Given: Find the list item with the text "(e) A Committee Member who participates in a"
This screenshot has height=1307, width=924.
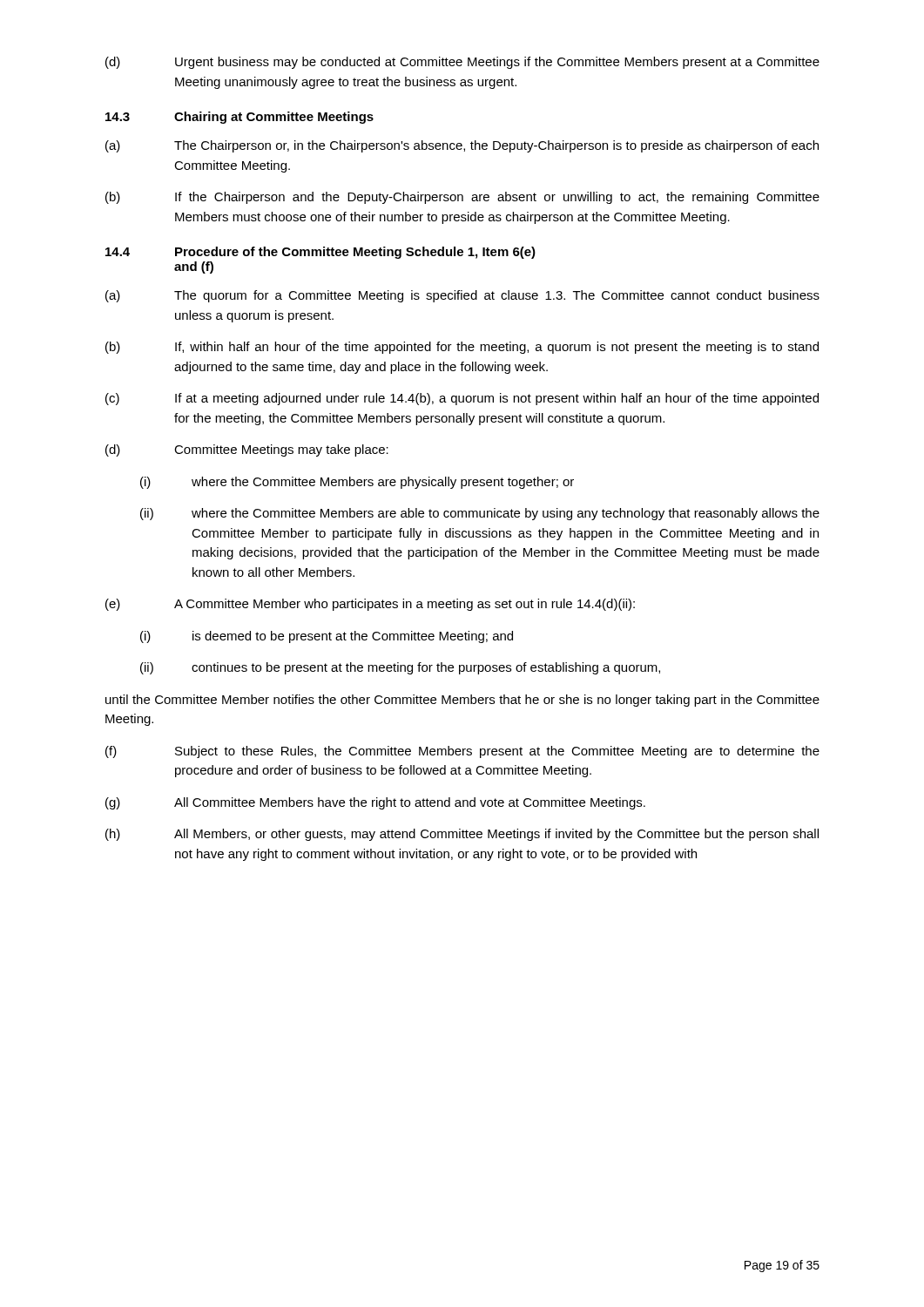Looking at the screenshot, I should point(462,604).
